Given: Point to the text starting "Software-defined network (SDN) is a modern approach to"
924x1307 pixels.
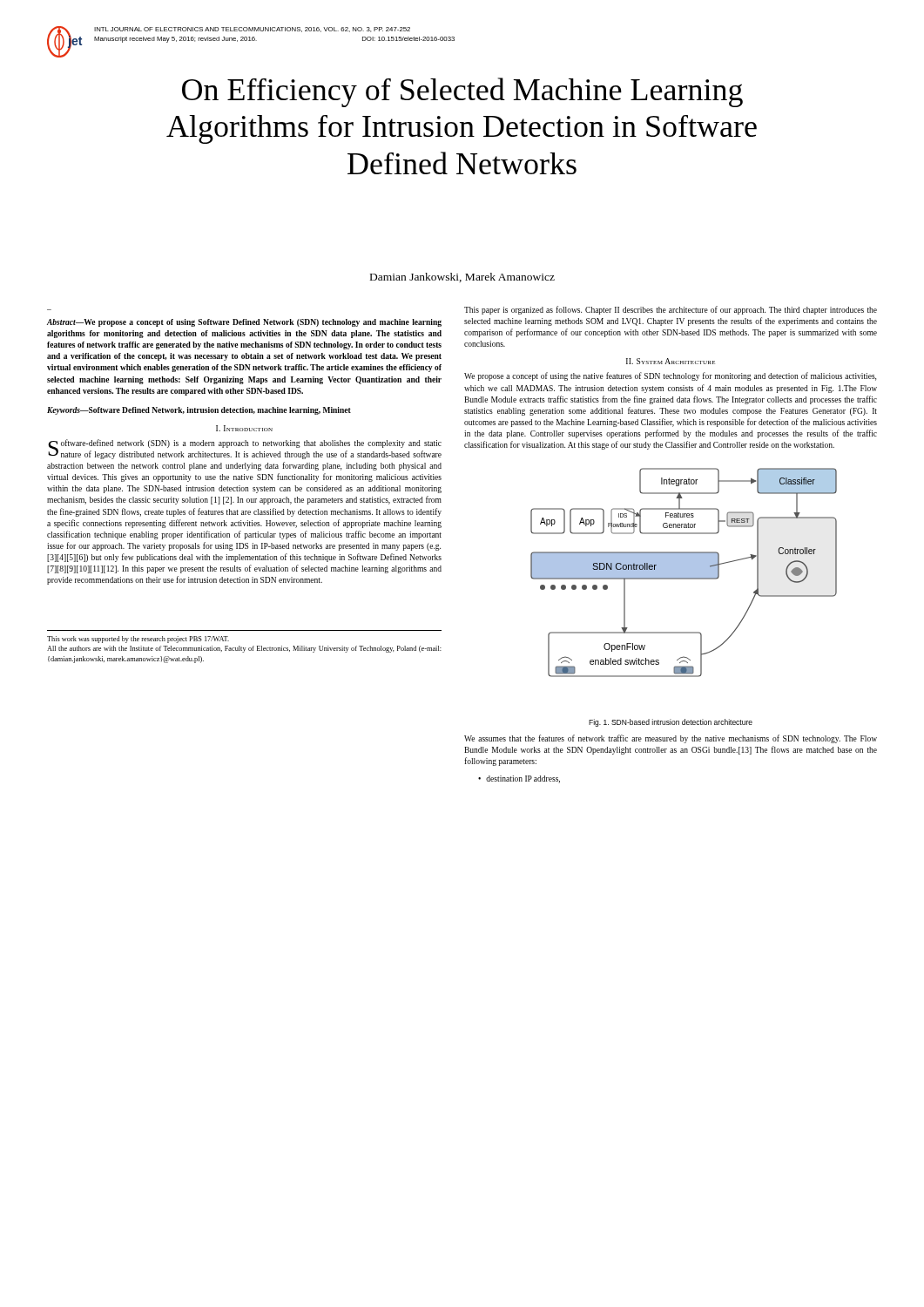Looking at the screenshot, I should (244, 511).
